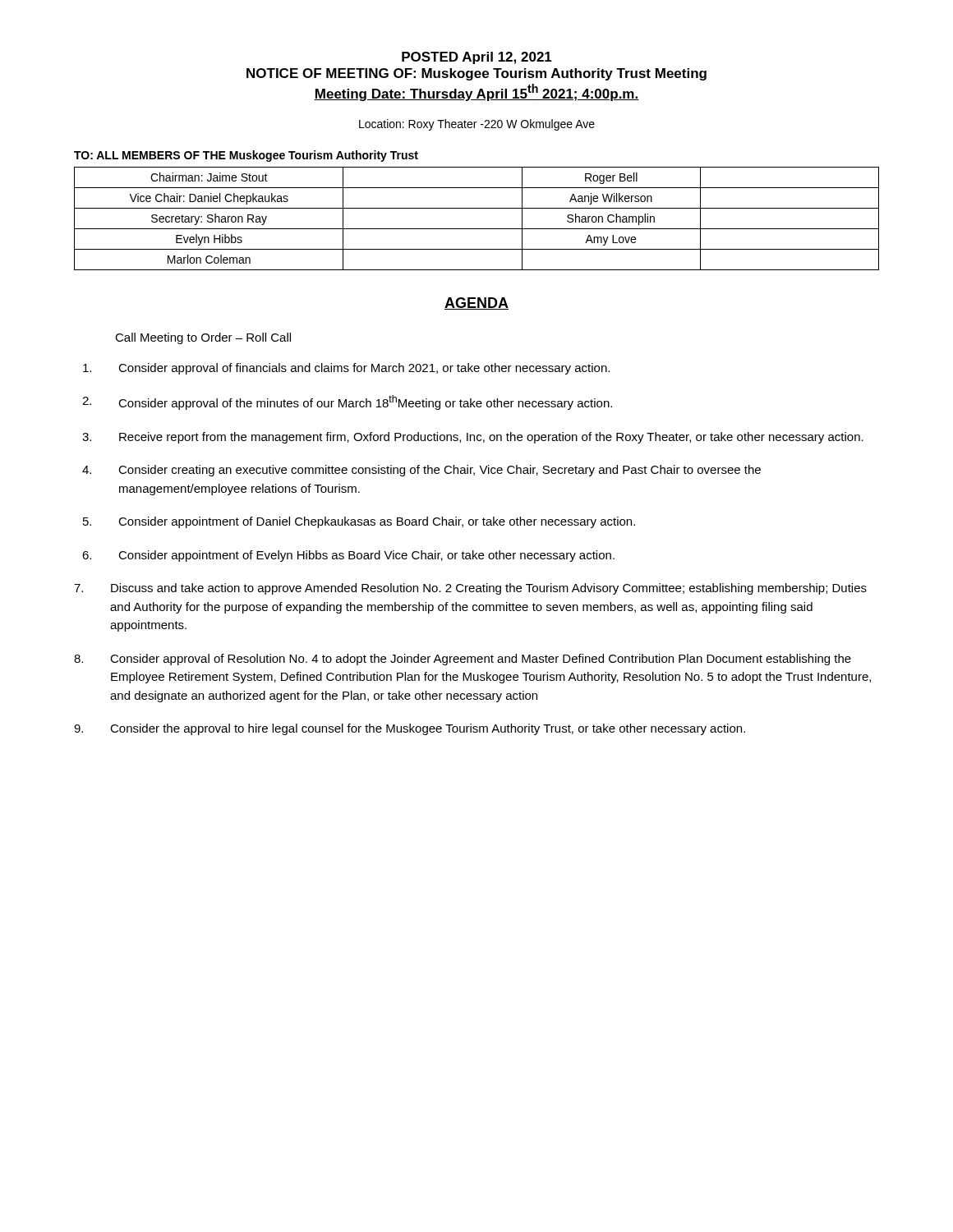
Task: Point to the text block starting "Location: Roxy Theater"
Action: click(476, 124)
